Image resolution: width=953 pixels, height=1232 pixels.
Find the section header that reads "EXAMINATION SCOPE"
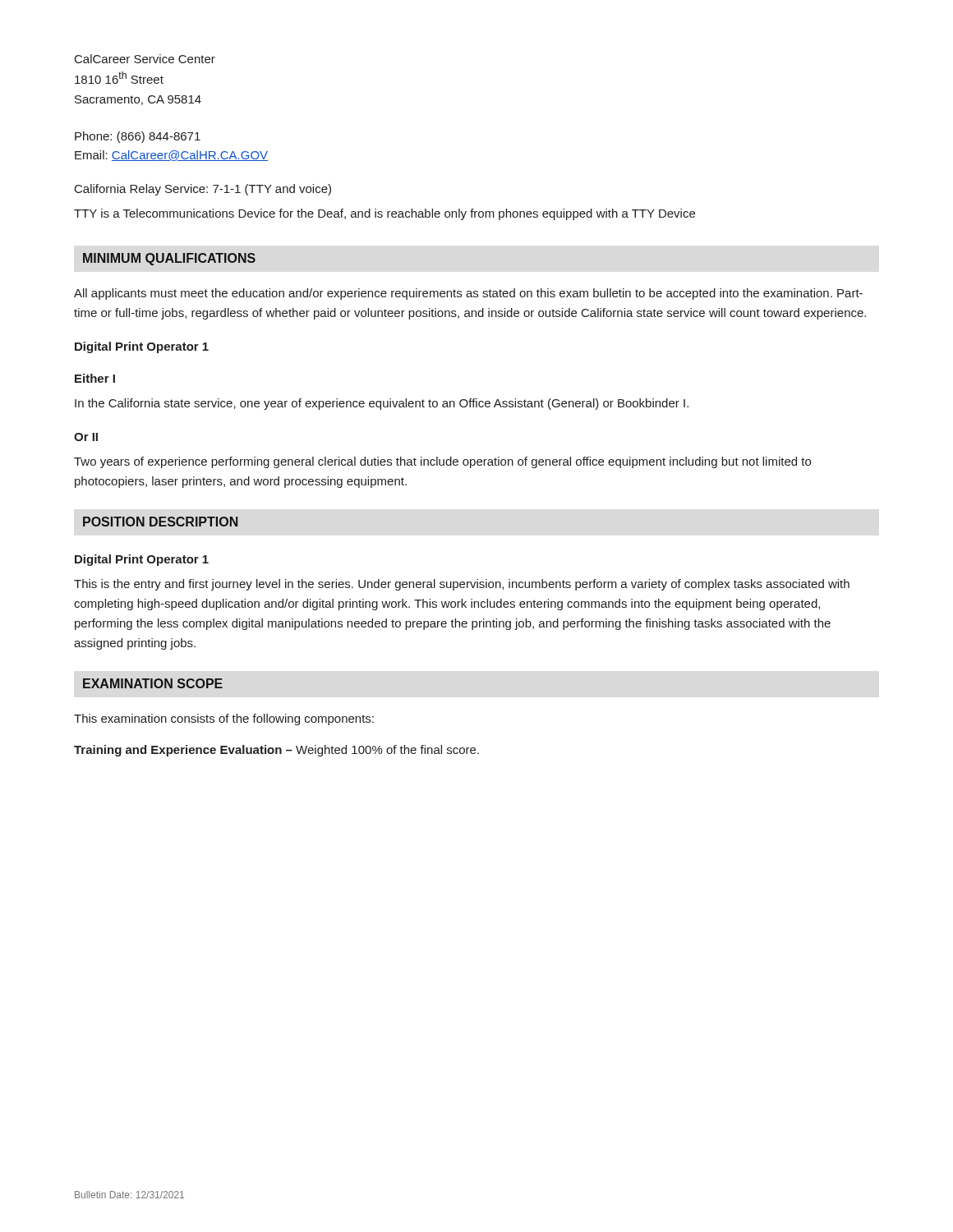(153, 684)
